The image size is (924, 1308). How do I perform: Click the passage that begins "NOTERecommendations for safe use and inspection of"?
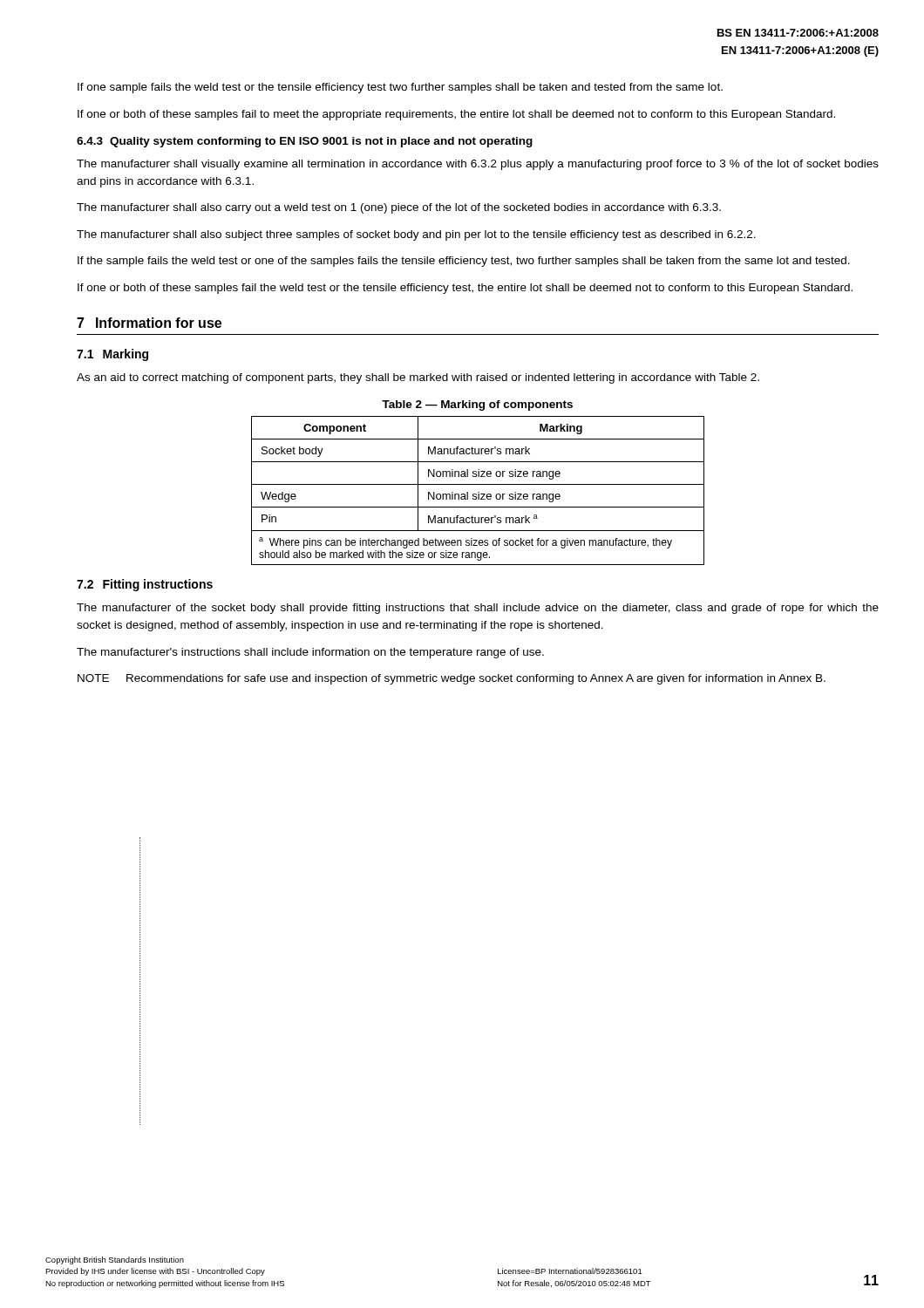pyautogui.click(x=478, y=678)
